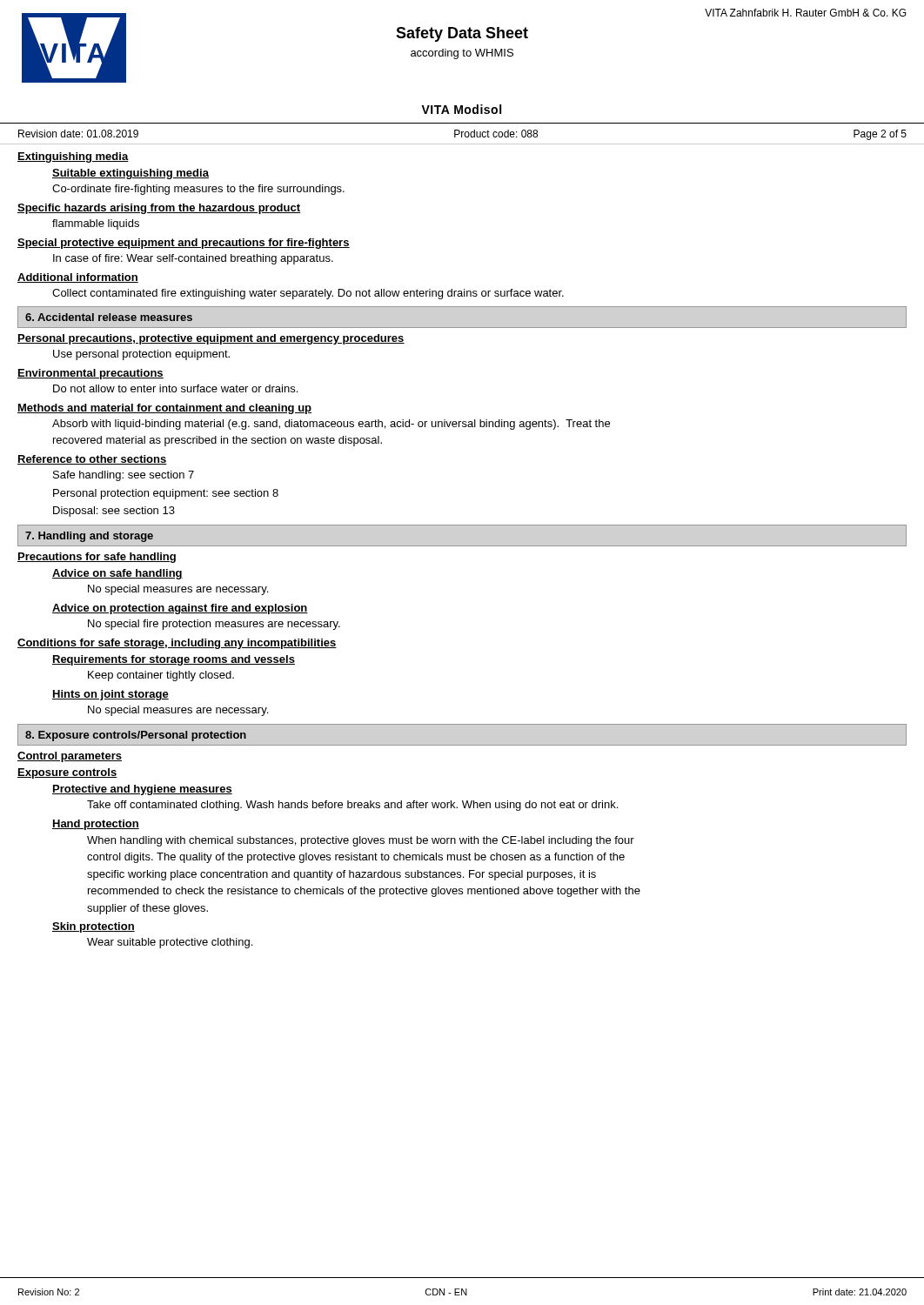Image resolution: width=924 pixels, height=1305 pixels.
Task: Click on the element starting "Advice on safe handling"
Action: click(x=117, y=573)
